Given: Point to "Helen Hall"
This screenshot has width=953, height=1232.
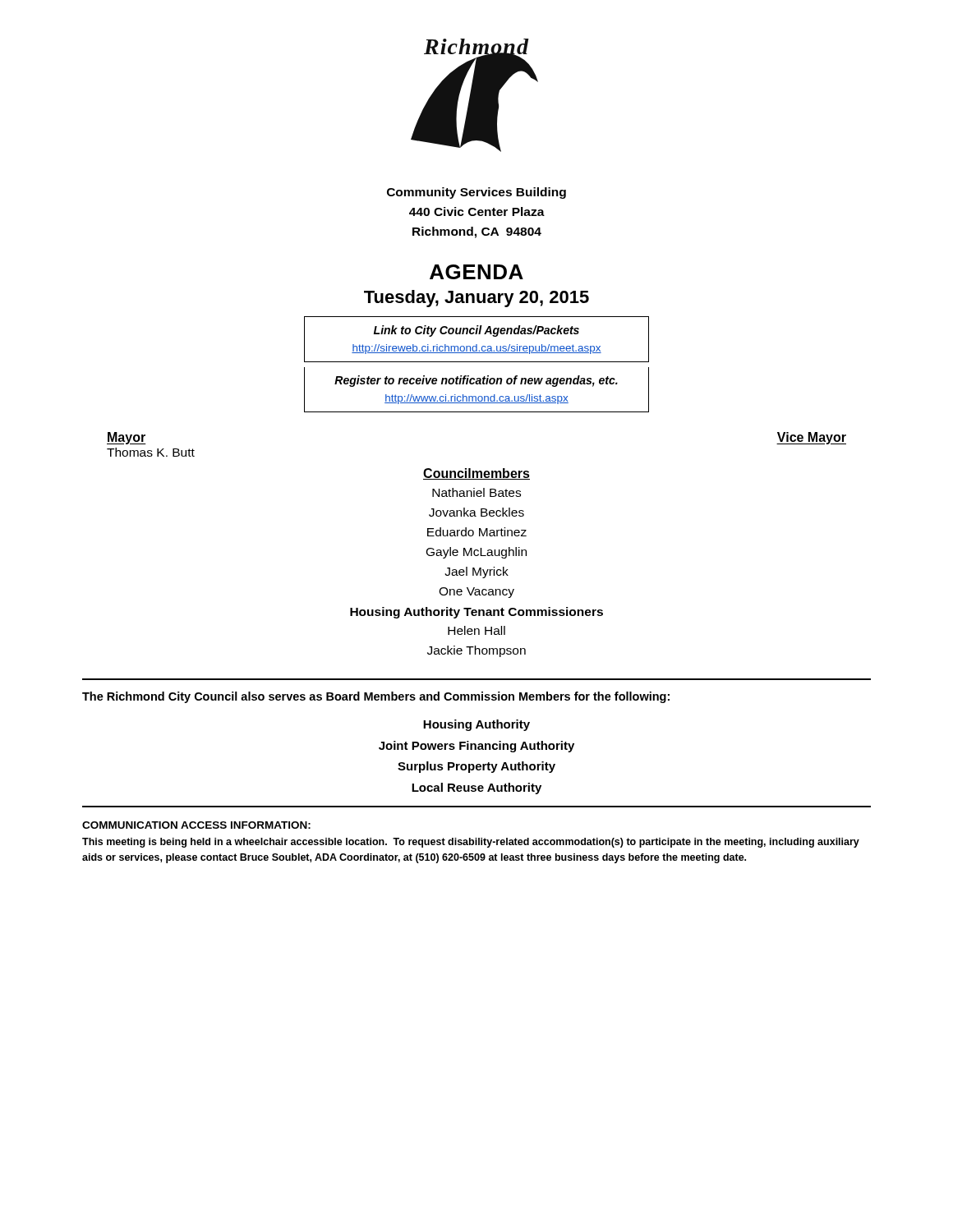Looking at the screenshot, I should point(476,630).
